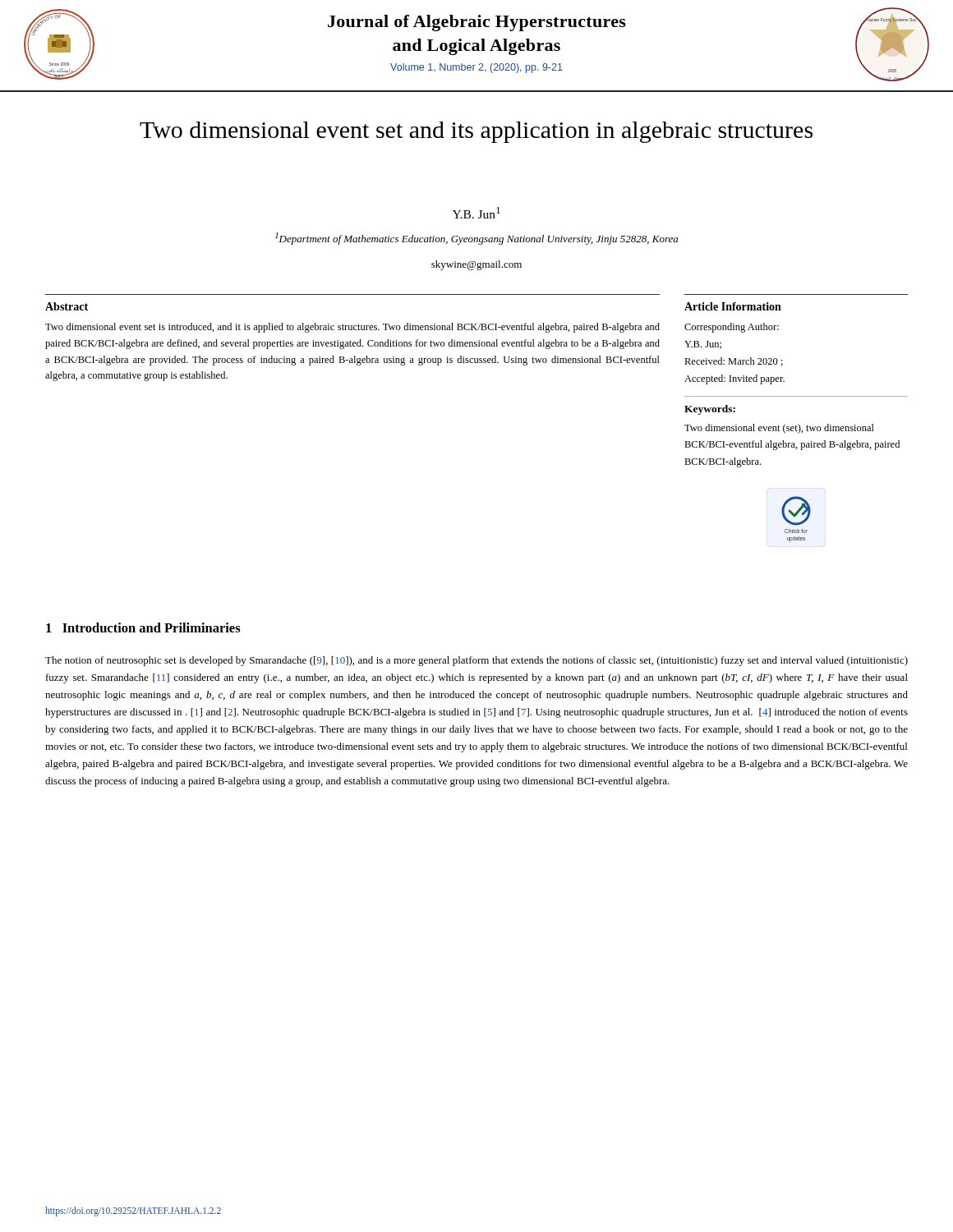Click the title that begins "Two dimensional event set and its application"
Viewport: 953px width, 1232px height.
coord(476,129)
